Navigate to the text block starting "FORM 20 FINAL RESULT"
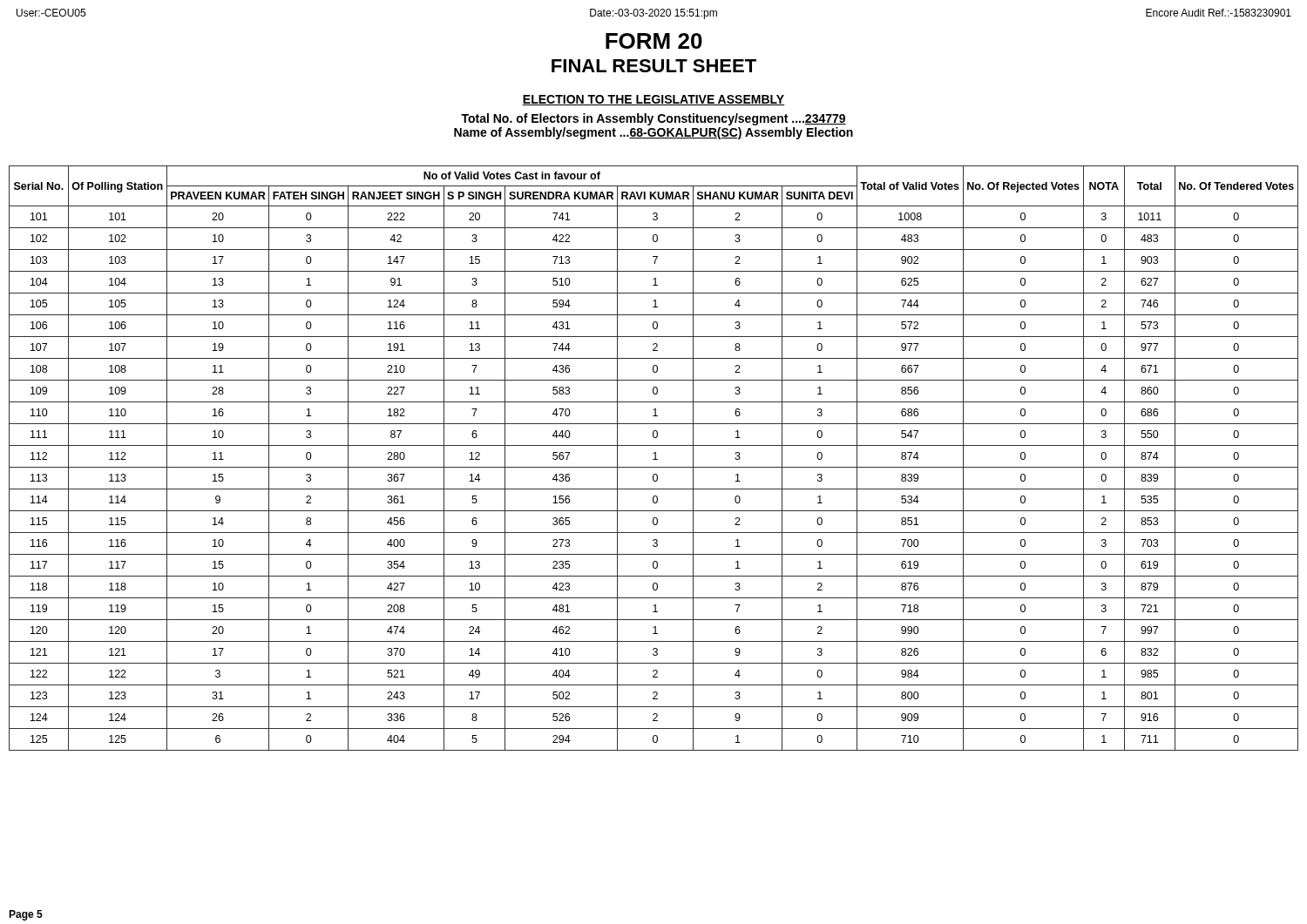 654,53
